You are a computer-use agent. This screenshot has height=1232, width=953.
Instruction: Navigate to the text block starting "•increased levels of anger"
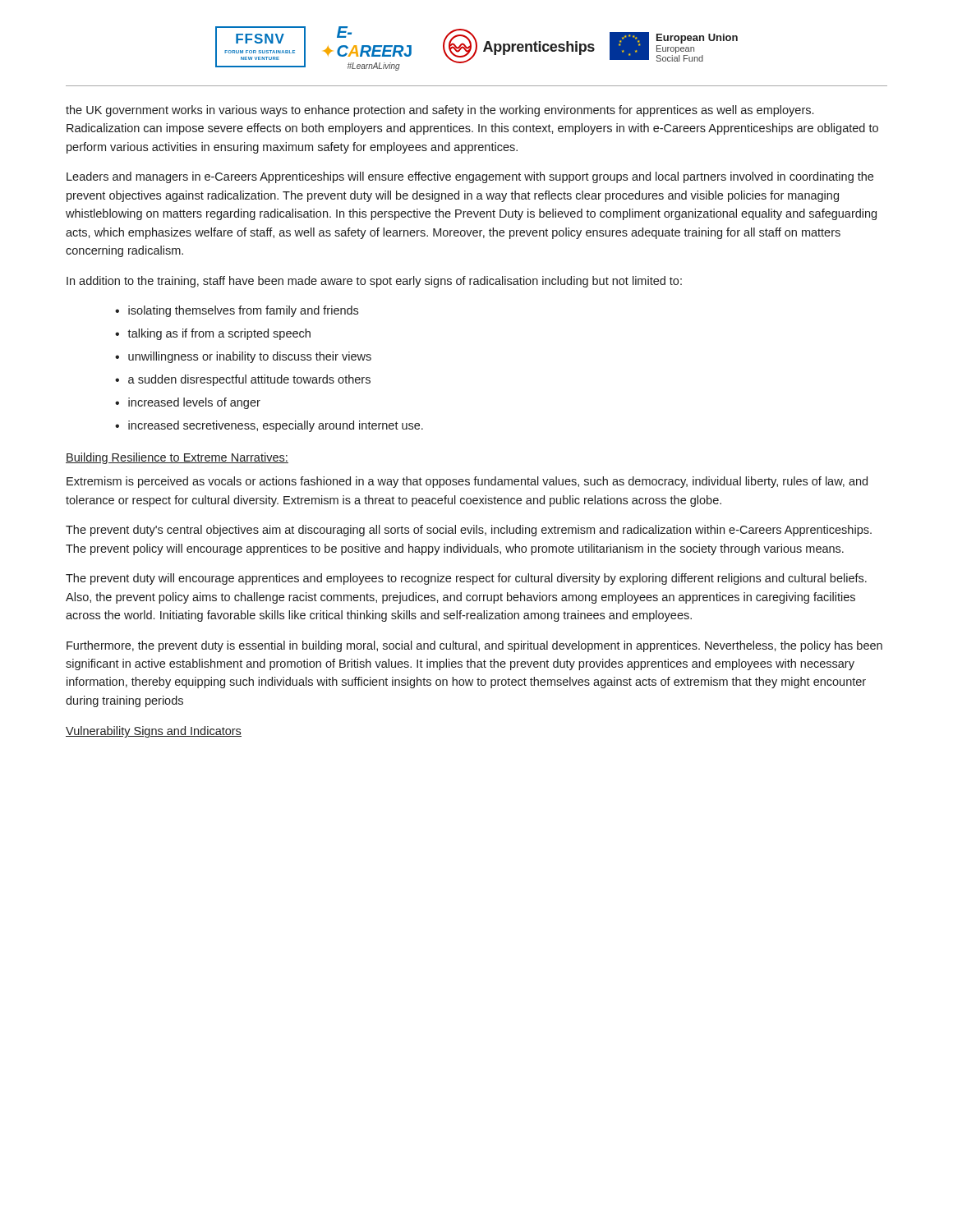tap(188, 403)
